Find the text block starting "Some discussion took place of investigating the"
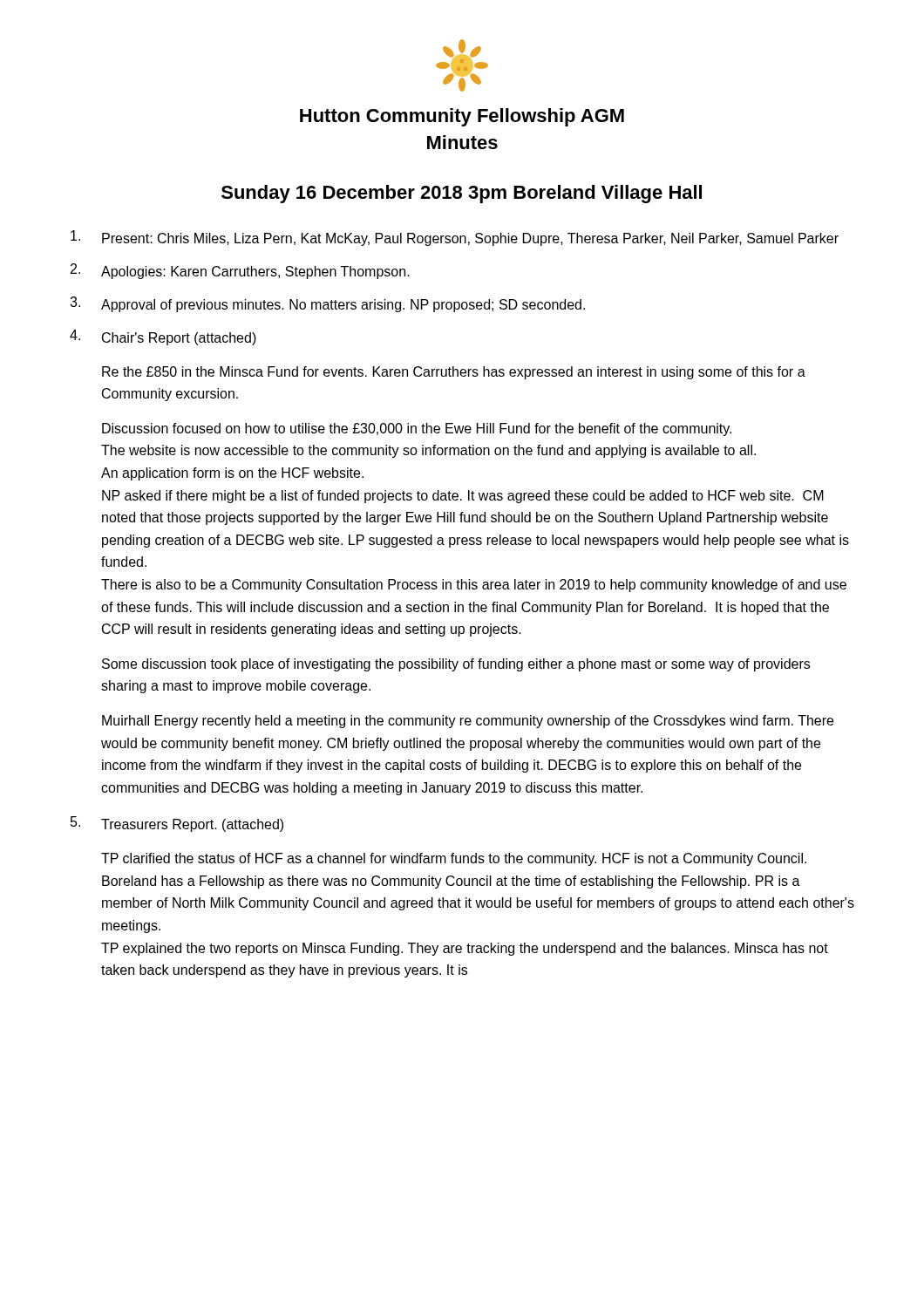The image size is (924, 1308). (456, 675)
